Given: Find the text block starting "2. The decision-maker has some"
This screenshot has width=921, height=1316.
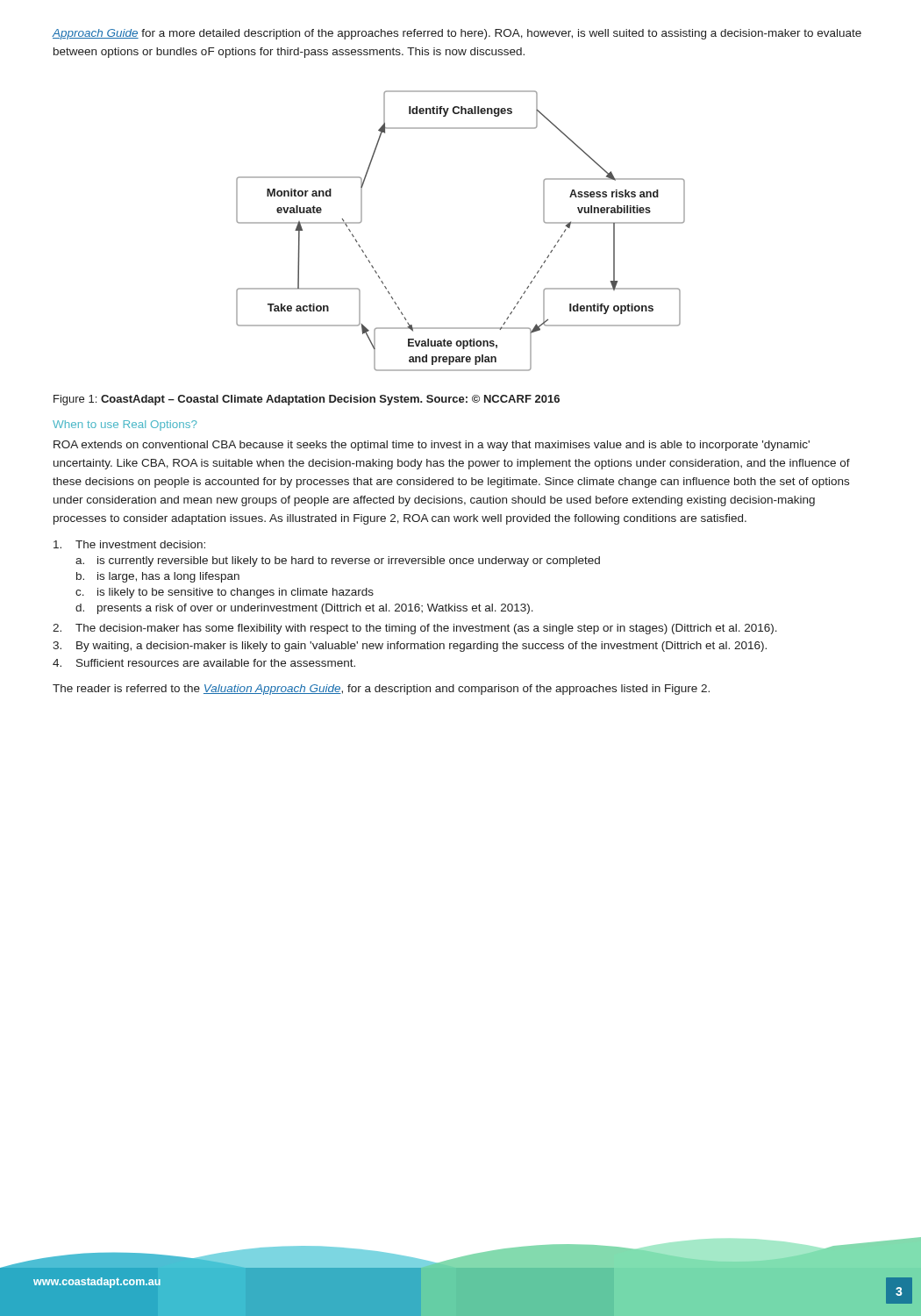Looking at the screenshot, I should pos(415,628).
